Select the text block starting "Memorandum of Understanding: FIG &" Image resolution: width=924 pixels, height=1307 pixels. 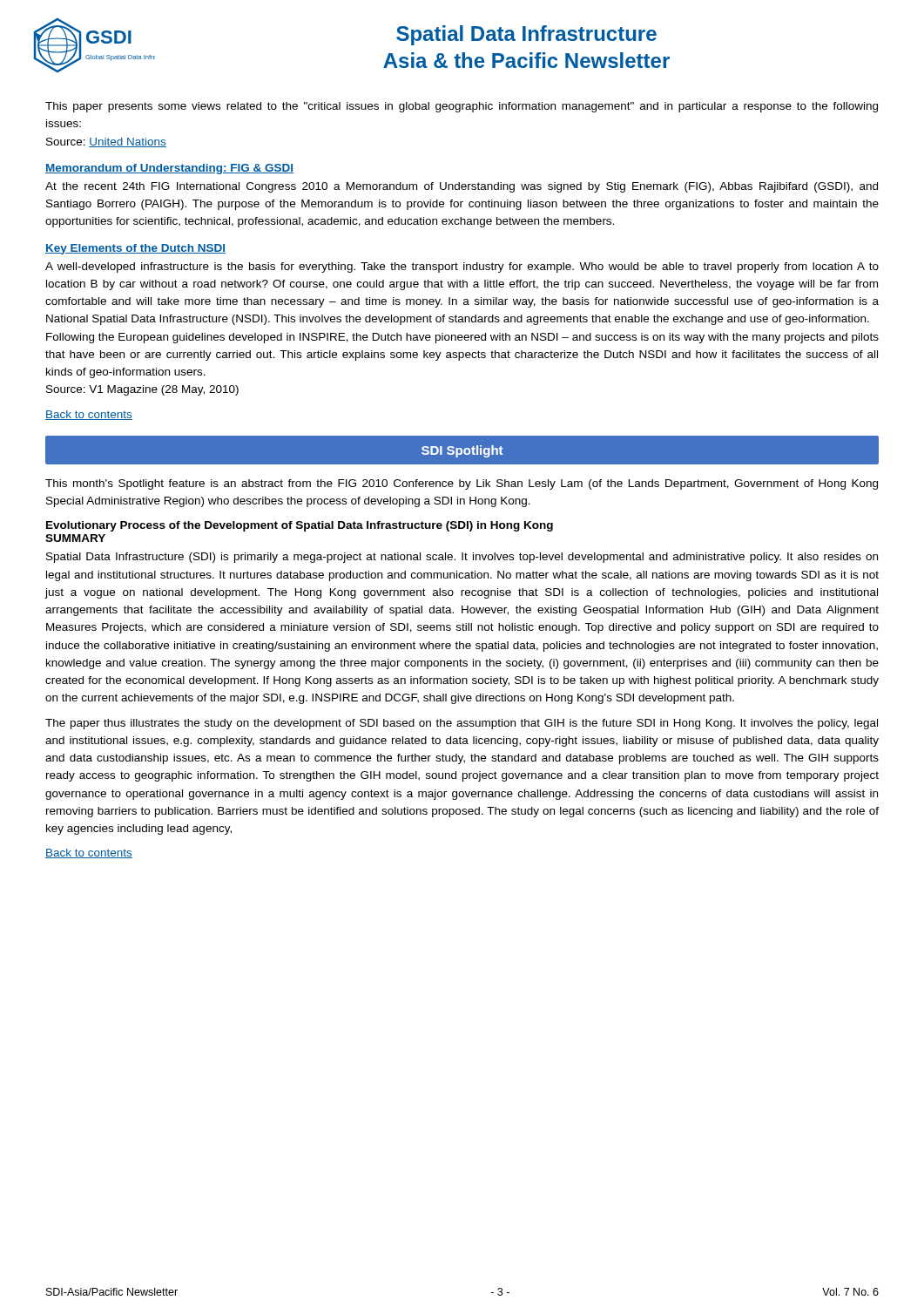point(169,168)
